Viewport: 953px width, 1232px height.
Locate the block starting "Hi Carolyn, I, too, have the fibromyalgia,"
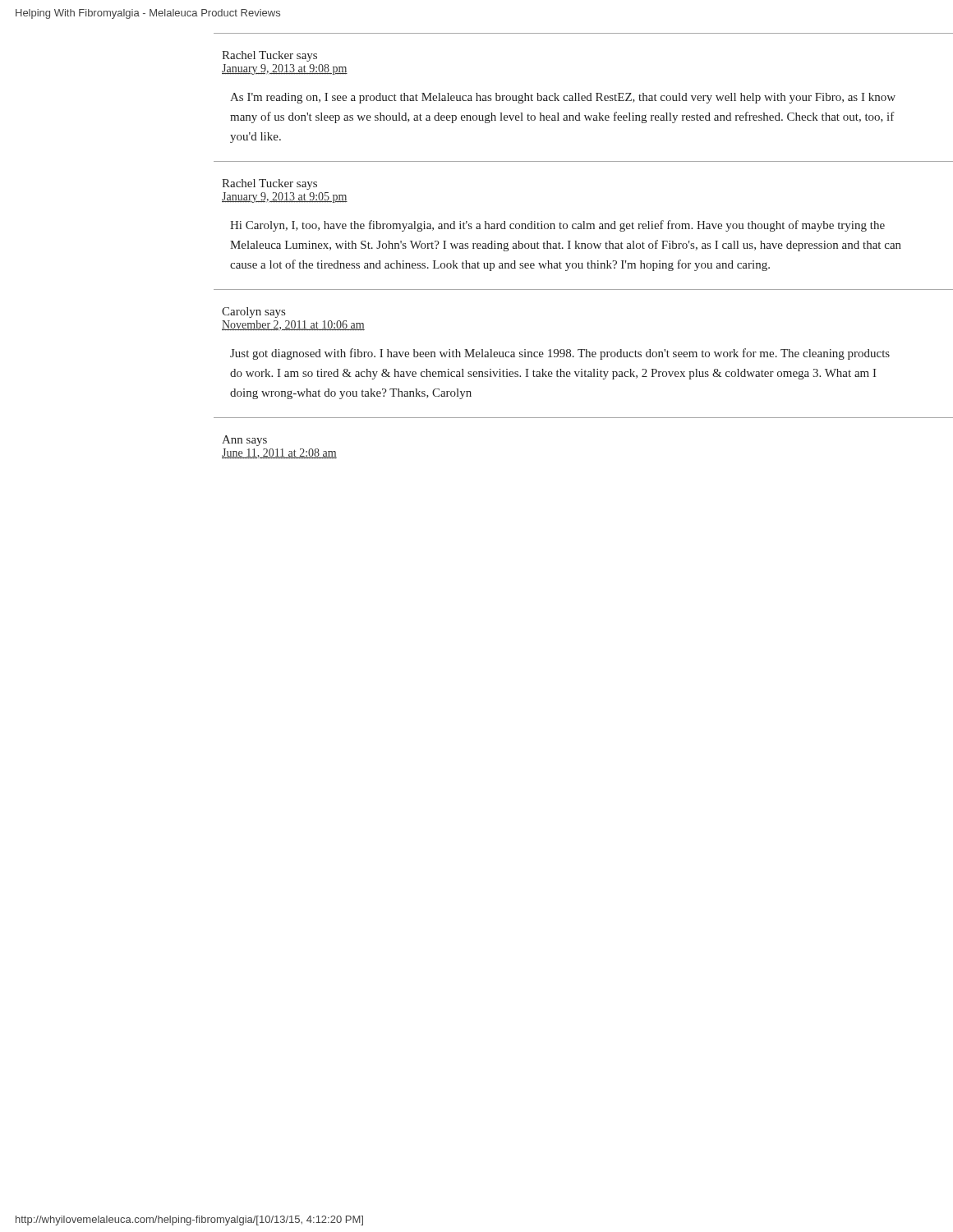pos(566,245)
